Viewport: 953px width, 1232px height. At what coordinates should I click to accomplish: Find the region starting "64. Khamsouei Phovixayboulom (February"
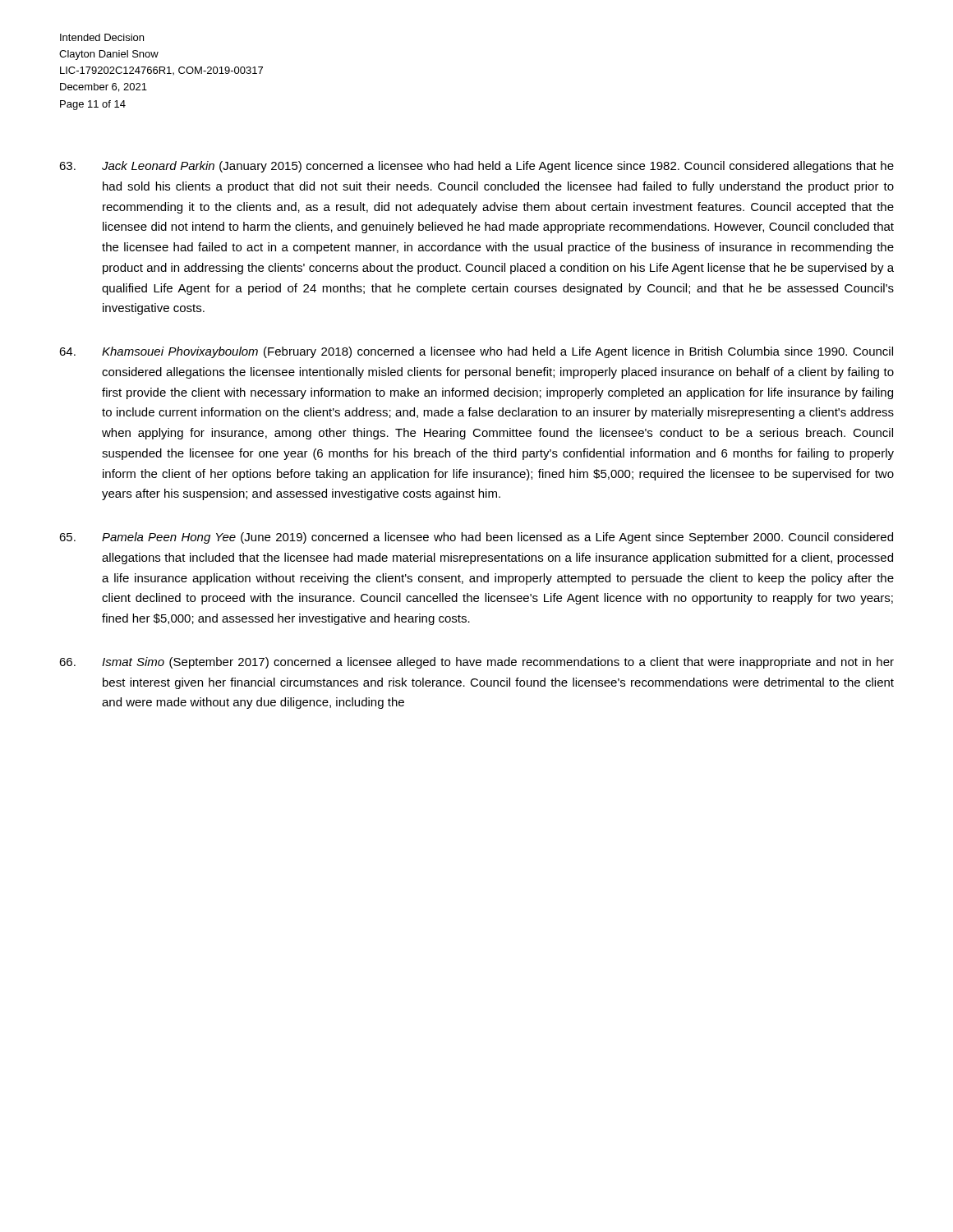point(476,423)
